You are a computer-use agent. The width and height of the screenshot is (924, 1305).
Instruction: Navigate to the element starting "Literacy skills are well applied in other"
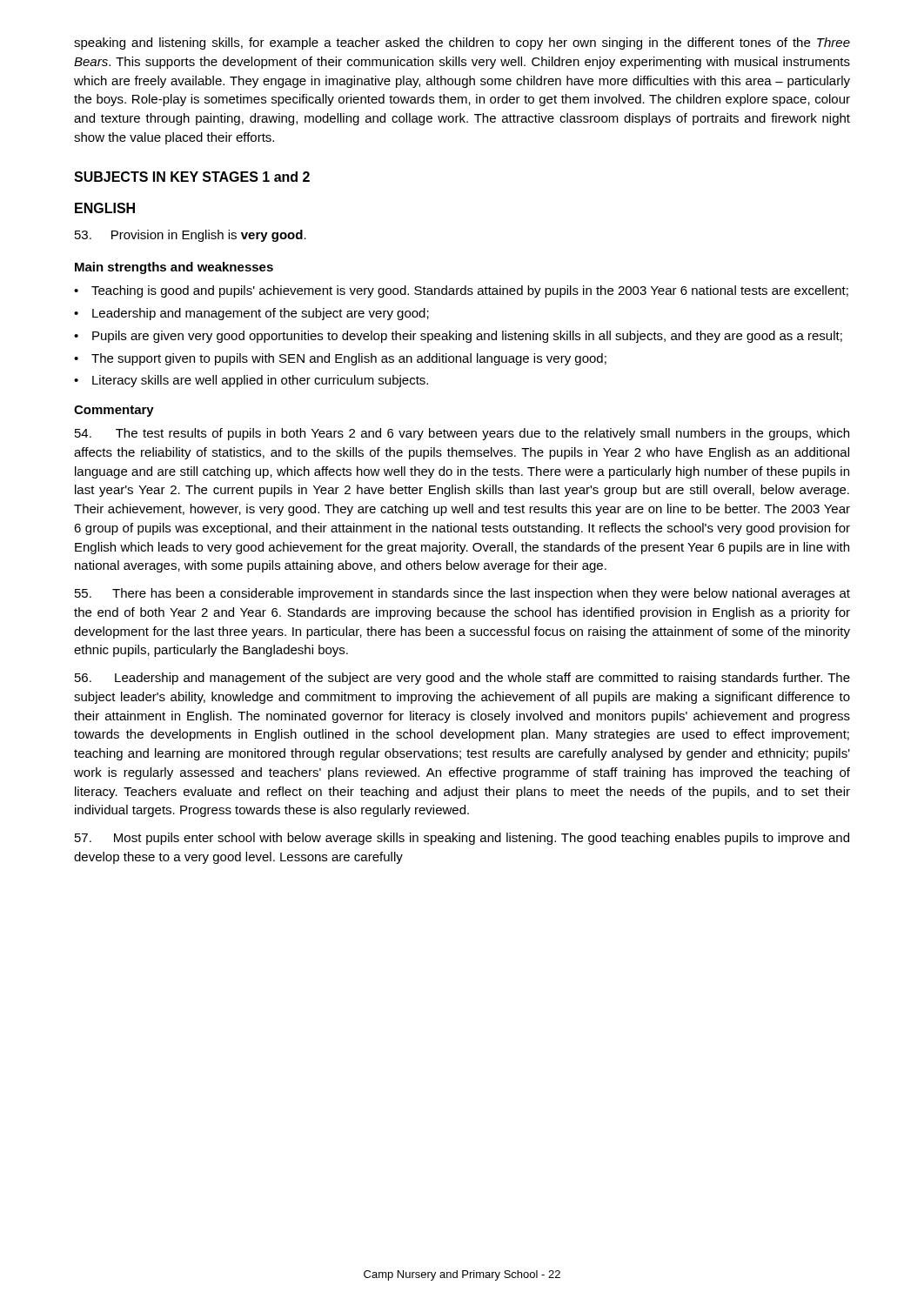coord(251,381)
